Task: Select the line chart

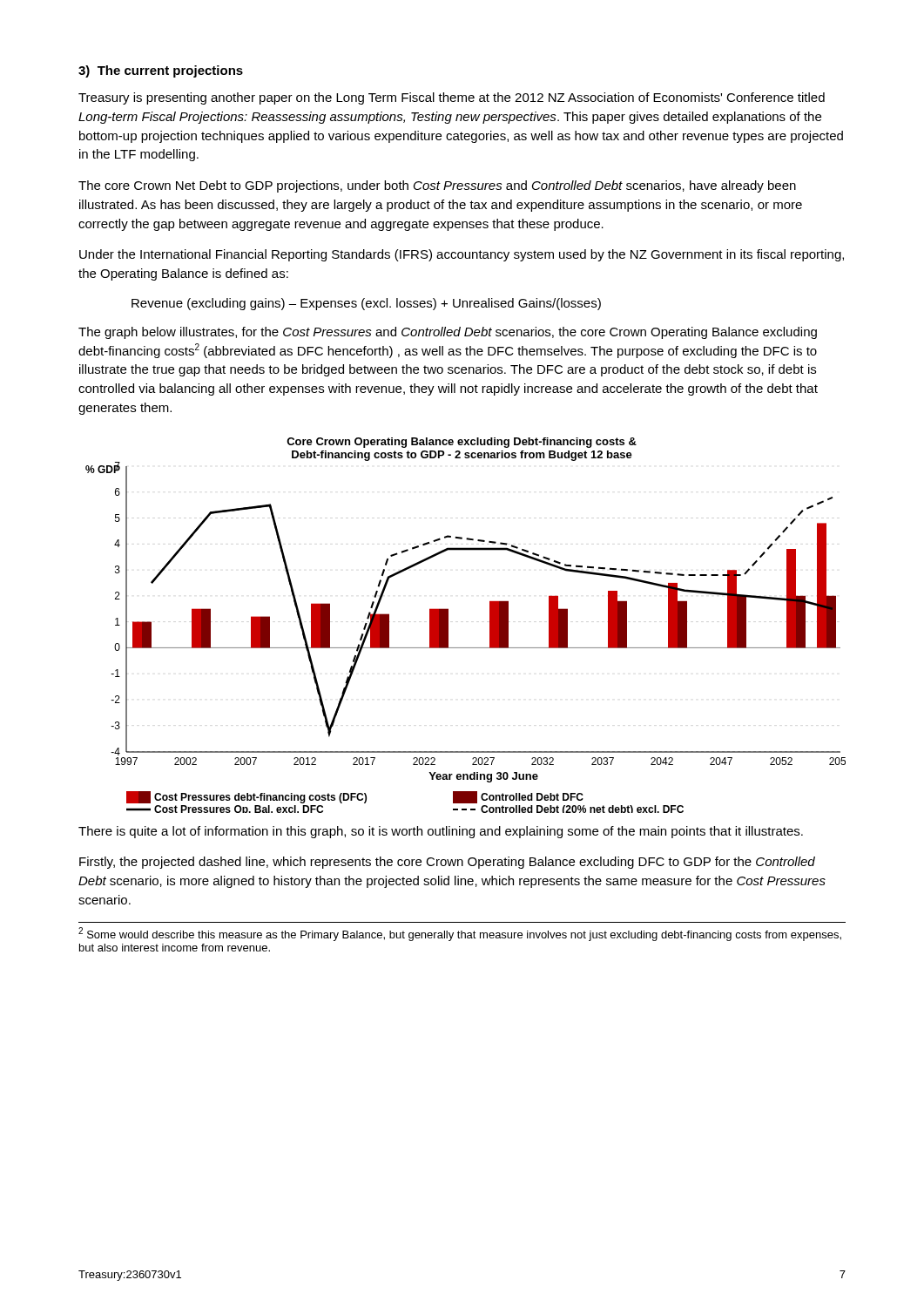Action: pyautogui.click(x=462, y=621)
